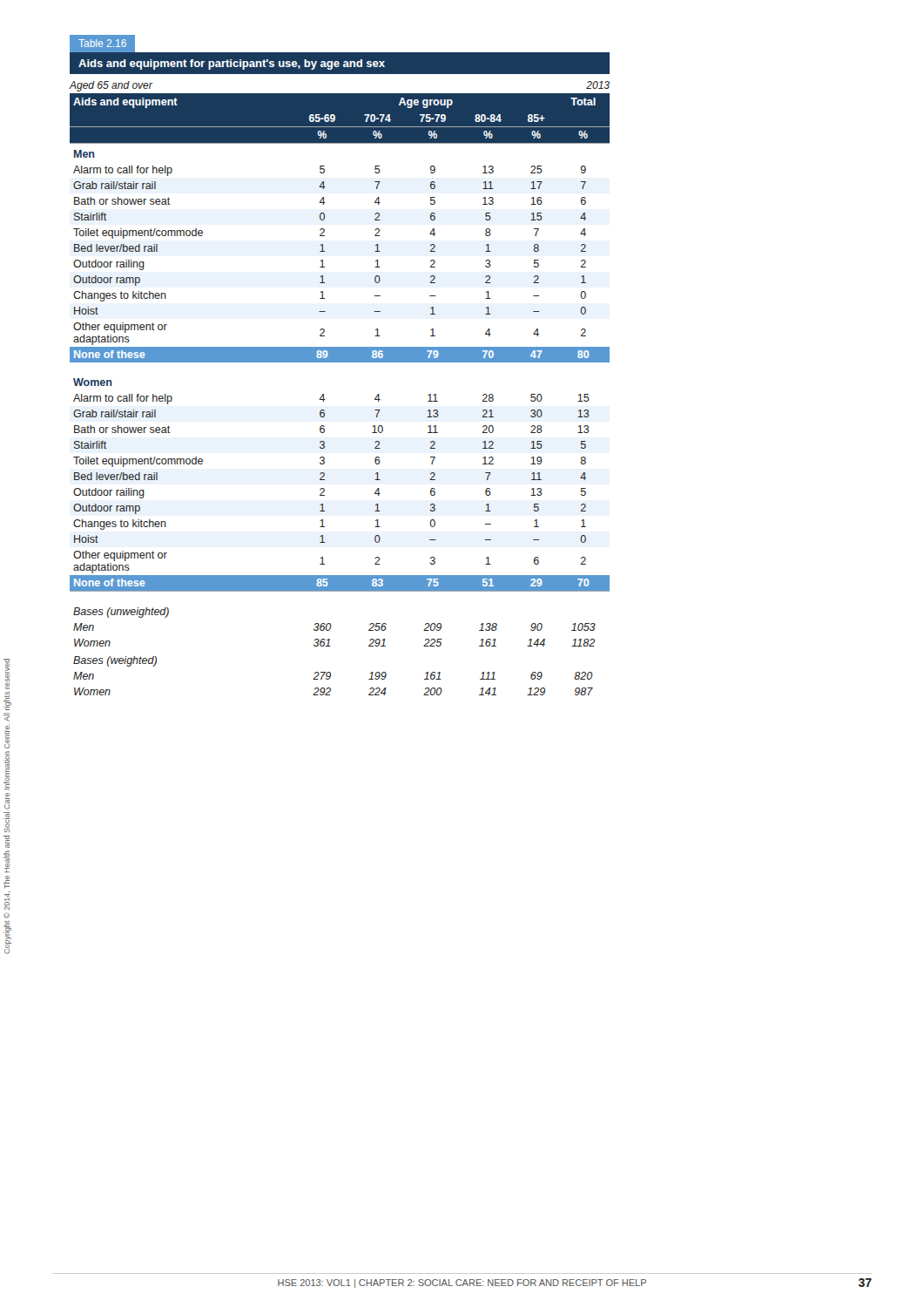This screenshot has width=924, height=1307.
Task: Click a caption
Action: [x=103, y=44]
